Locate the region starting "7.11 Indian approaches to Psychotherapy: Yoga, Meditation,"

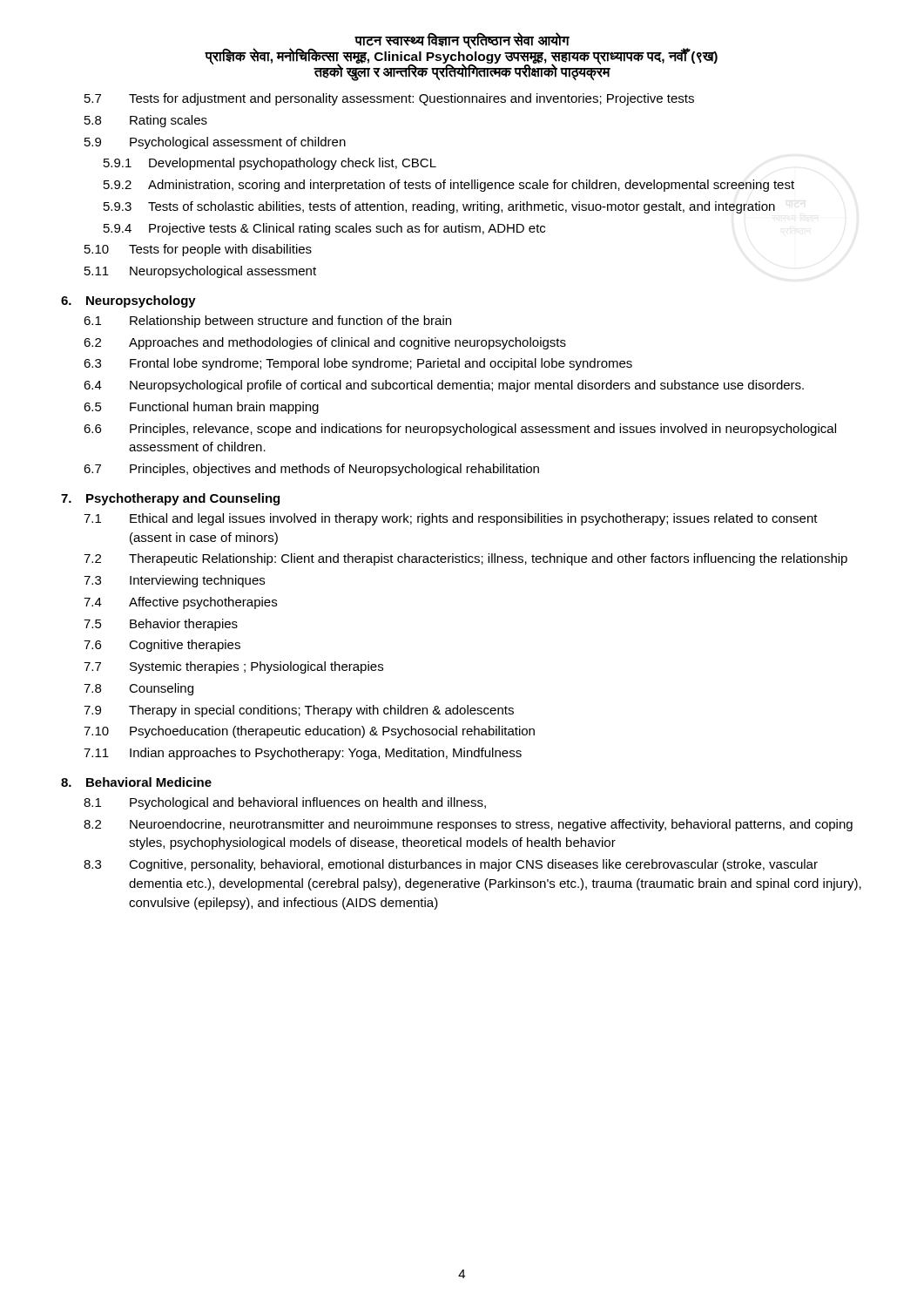pos(472,753)
